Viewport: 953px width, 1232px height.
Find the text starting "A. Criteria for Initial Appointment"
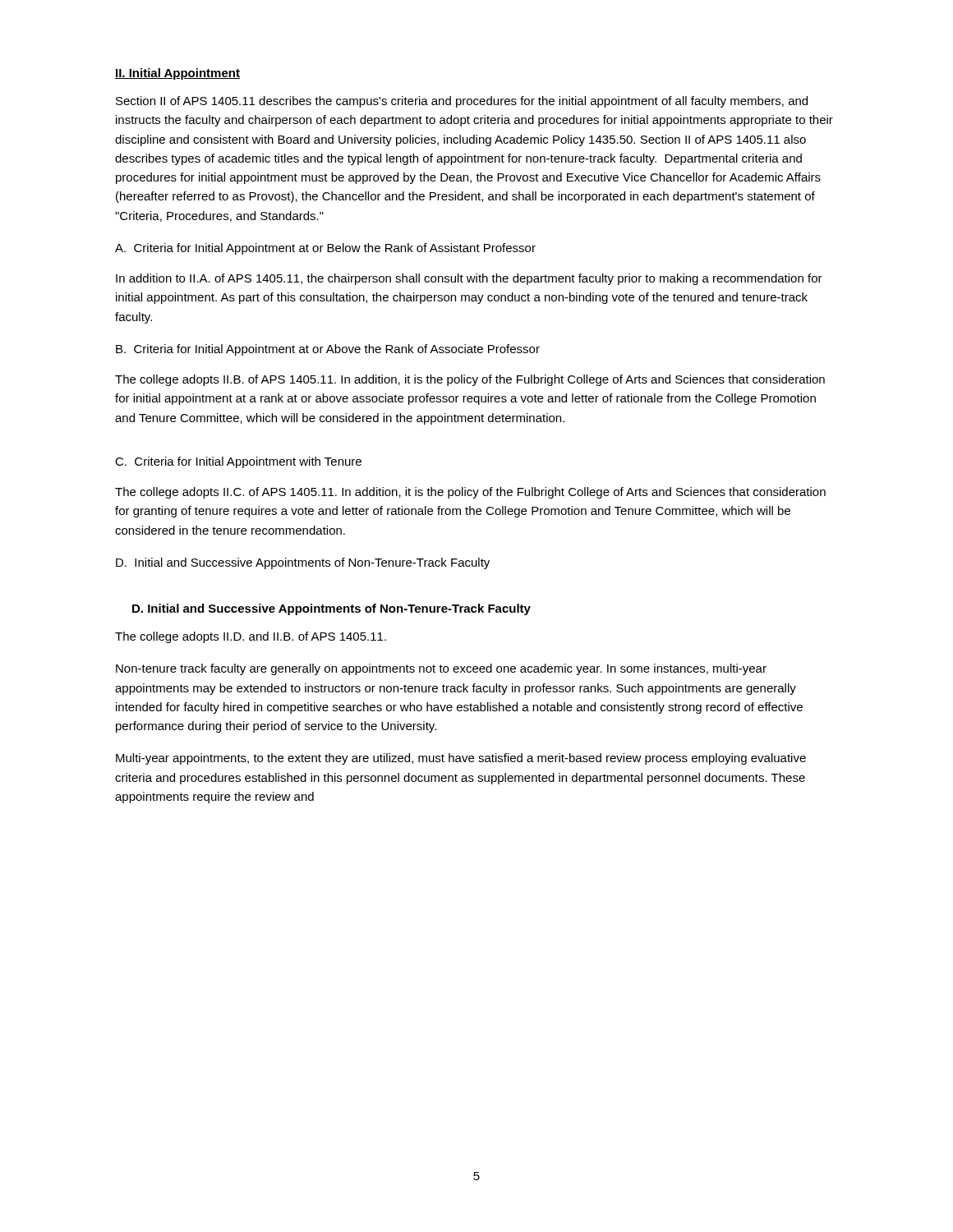325,247
